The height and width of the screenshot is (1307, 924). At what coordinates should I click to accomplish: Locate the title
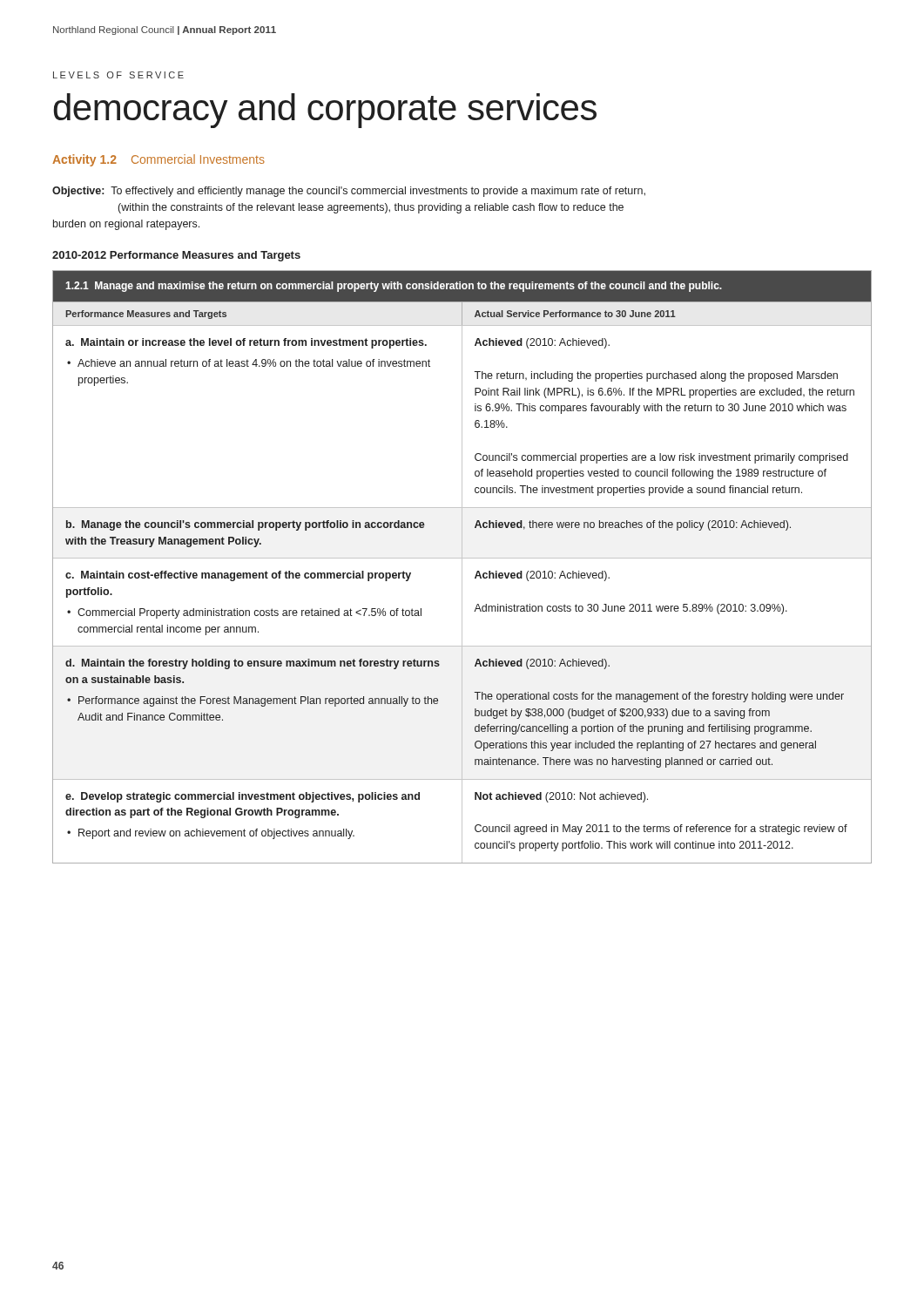pyautogui.click(x=325, y=108)
